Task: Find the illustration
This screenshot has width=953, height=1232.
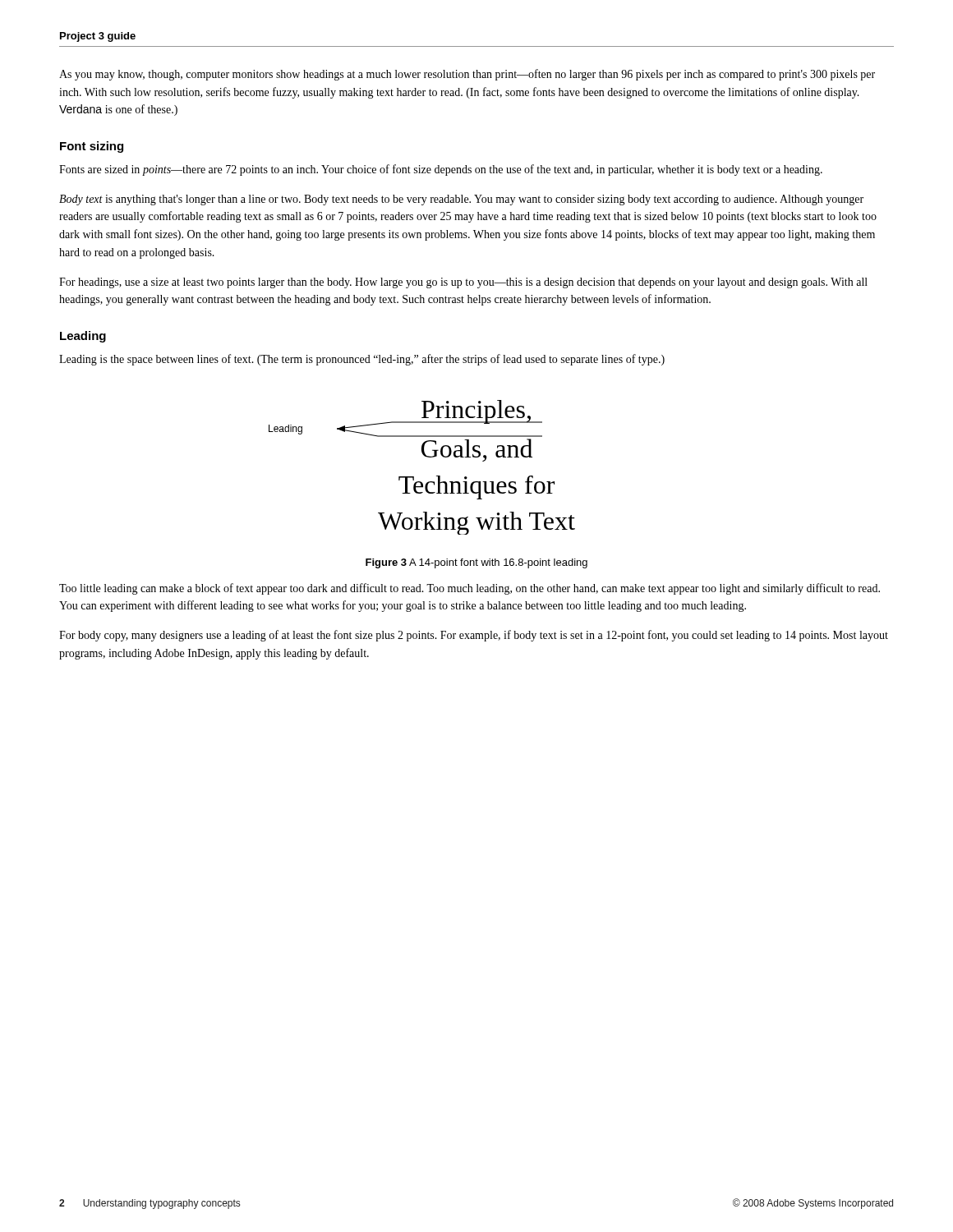Action: click(476, 462)
